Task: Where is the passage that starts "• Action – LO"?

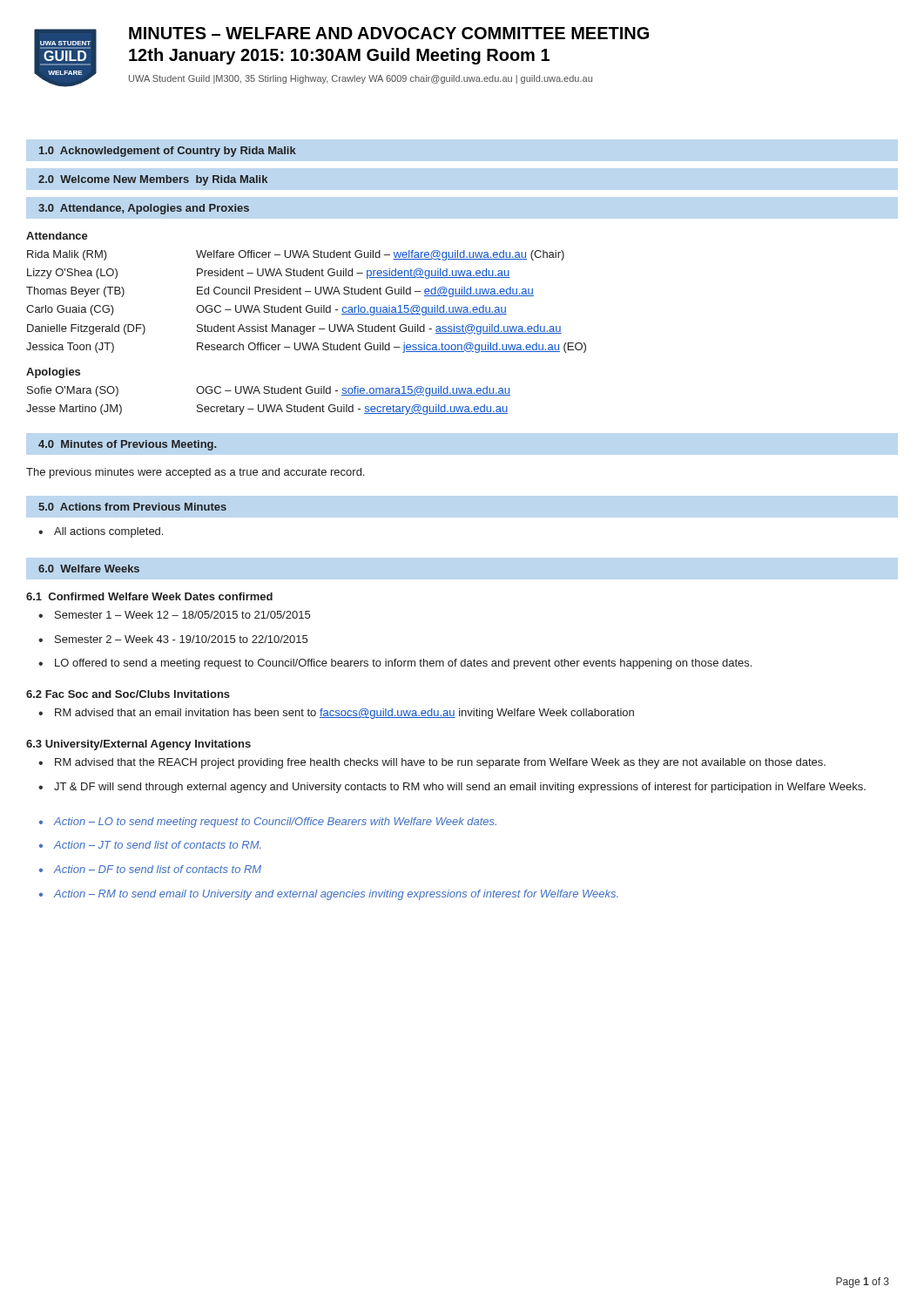Action: pos(468,823)
